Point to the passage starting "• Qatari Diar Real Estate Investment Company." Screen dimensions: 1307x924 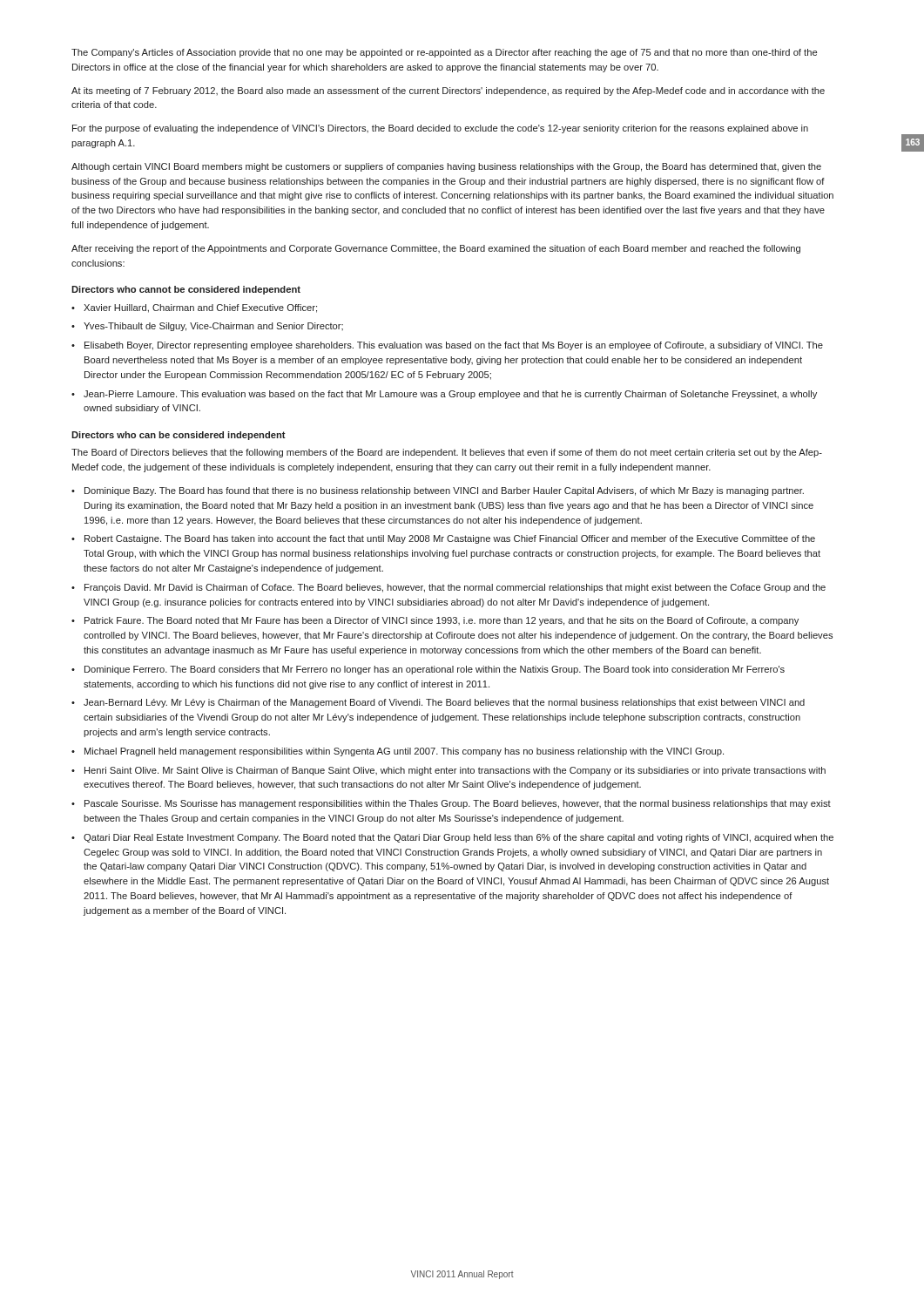point(453,874)
